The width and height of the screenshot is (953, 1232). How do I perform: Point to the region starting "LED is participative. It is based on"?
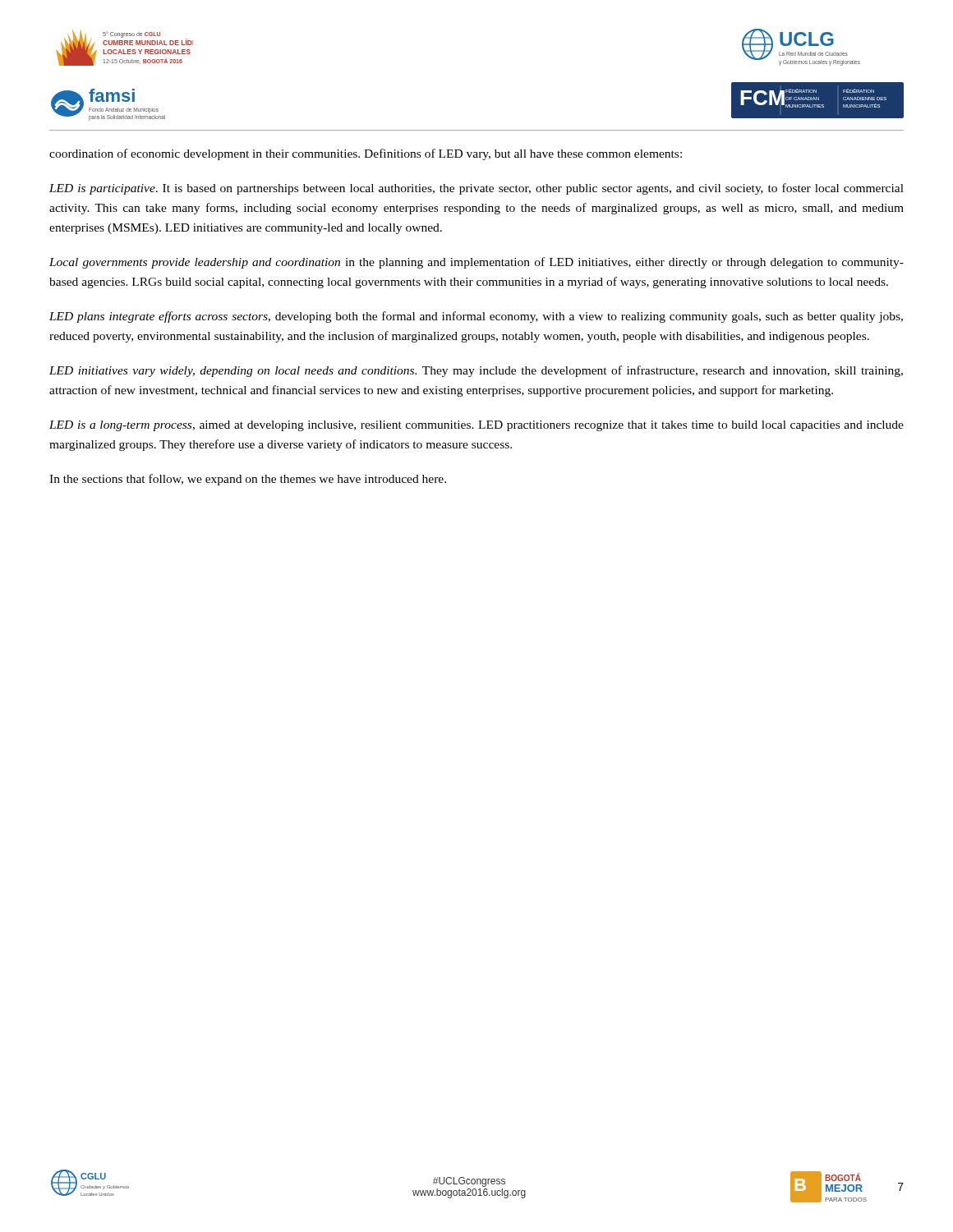[476, 207]
